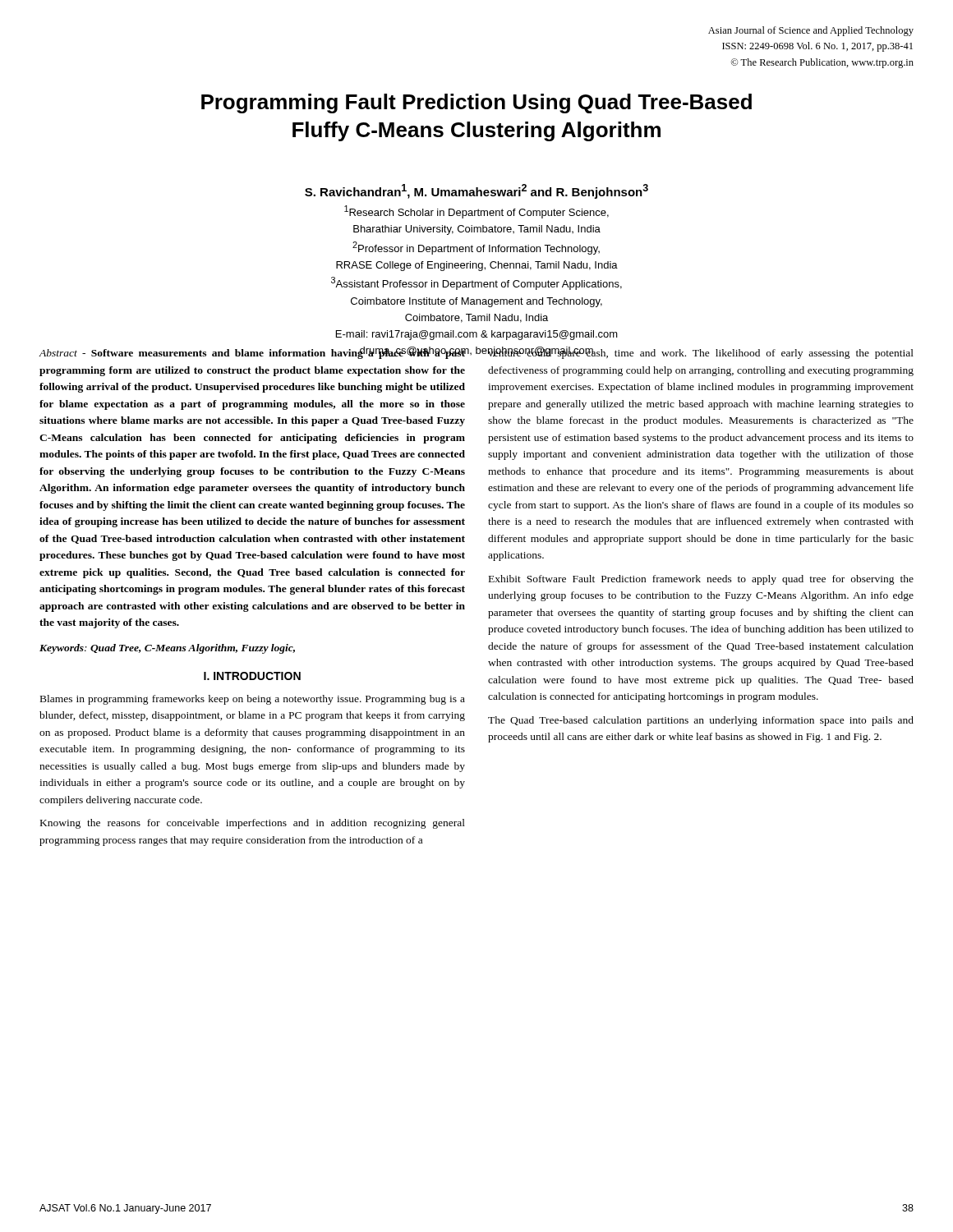Image resolution: width=953 pixels, height=1232 pixels.
Task: Click on the region starting "Keywords: Quad Tree, C-Means Algorithm, Fuzzy logic,"
Action: point(168,647)
